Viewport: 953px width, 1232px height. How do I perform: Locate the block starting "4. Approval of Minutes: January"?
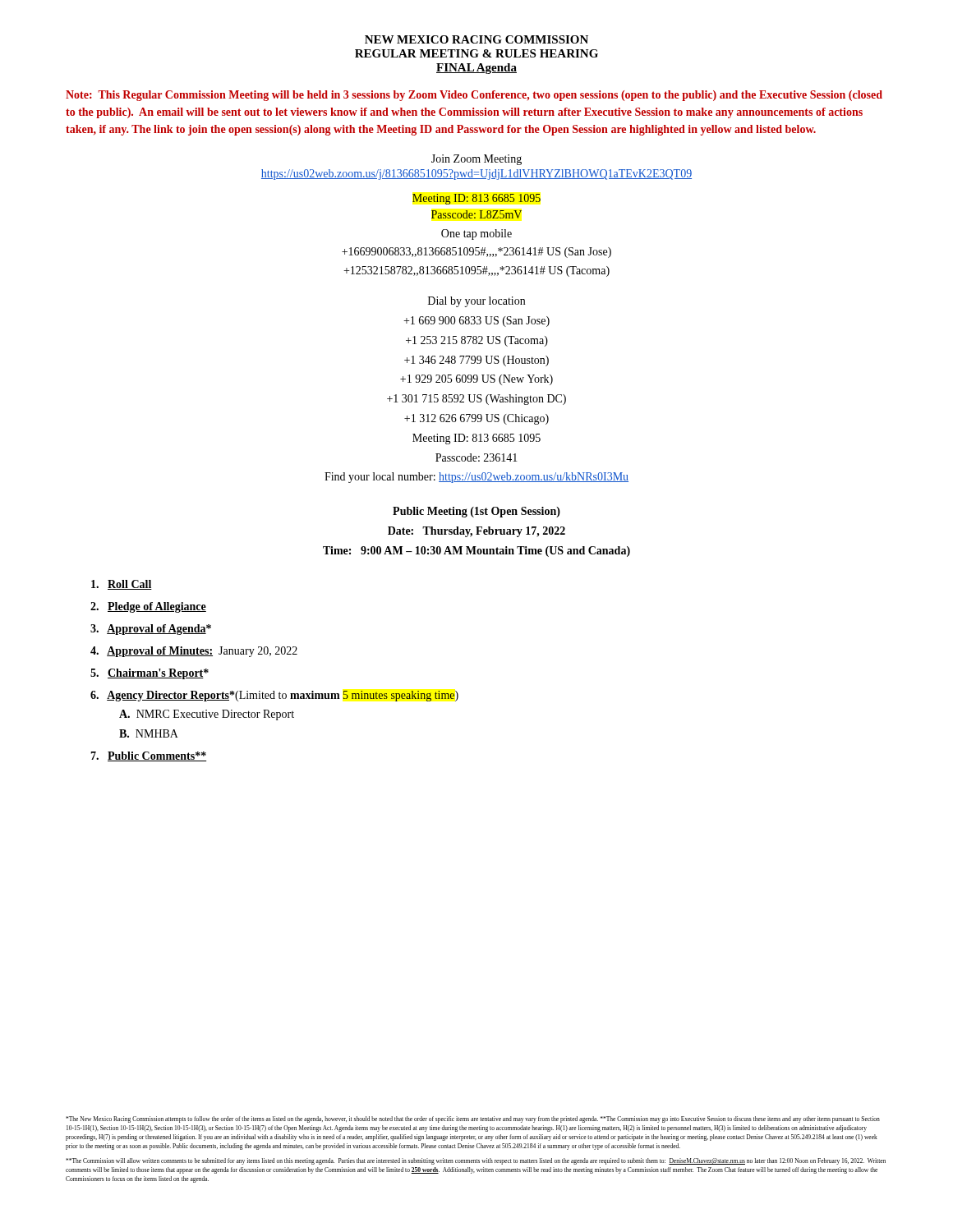[x=194, y=650]
